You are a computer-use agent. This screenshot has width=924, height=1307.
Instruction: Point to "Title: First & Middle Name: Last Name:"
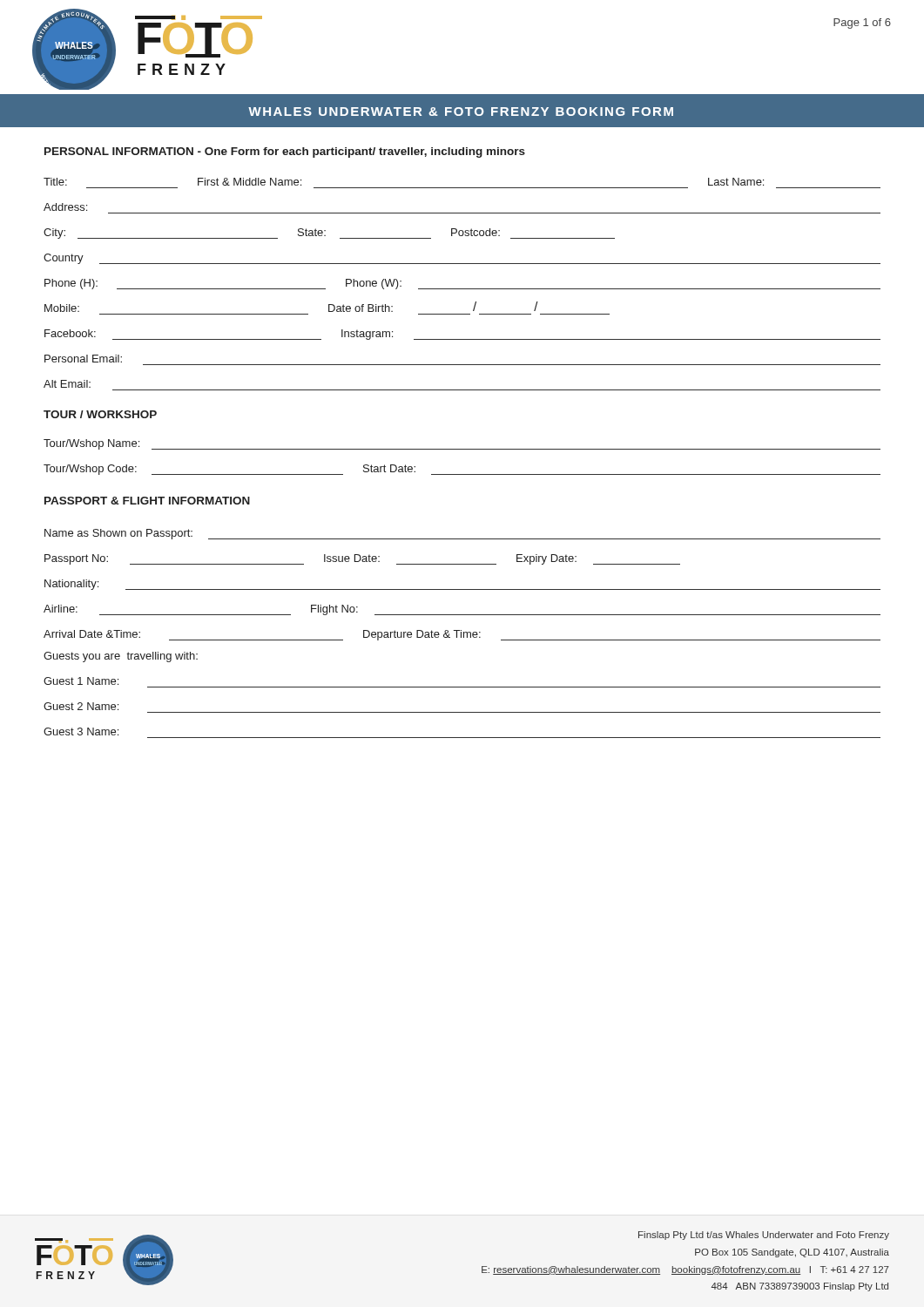pyautogui.click(x=462, y=180)
